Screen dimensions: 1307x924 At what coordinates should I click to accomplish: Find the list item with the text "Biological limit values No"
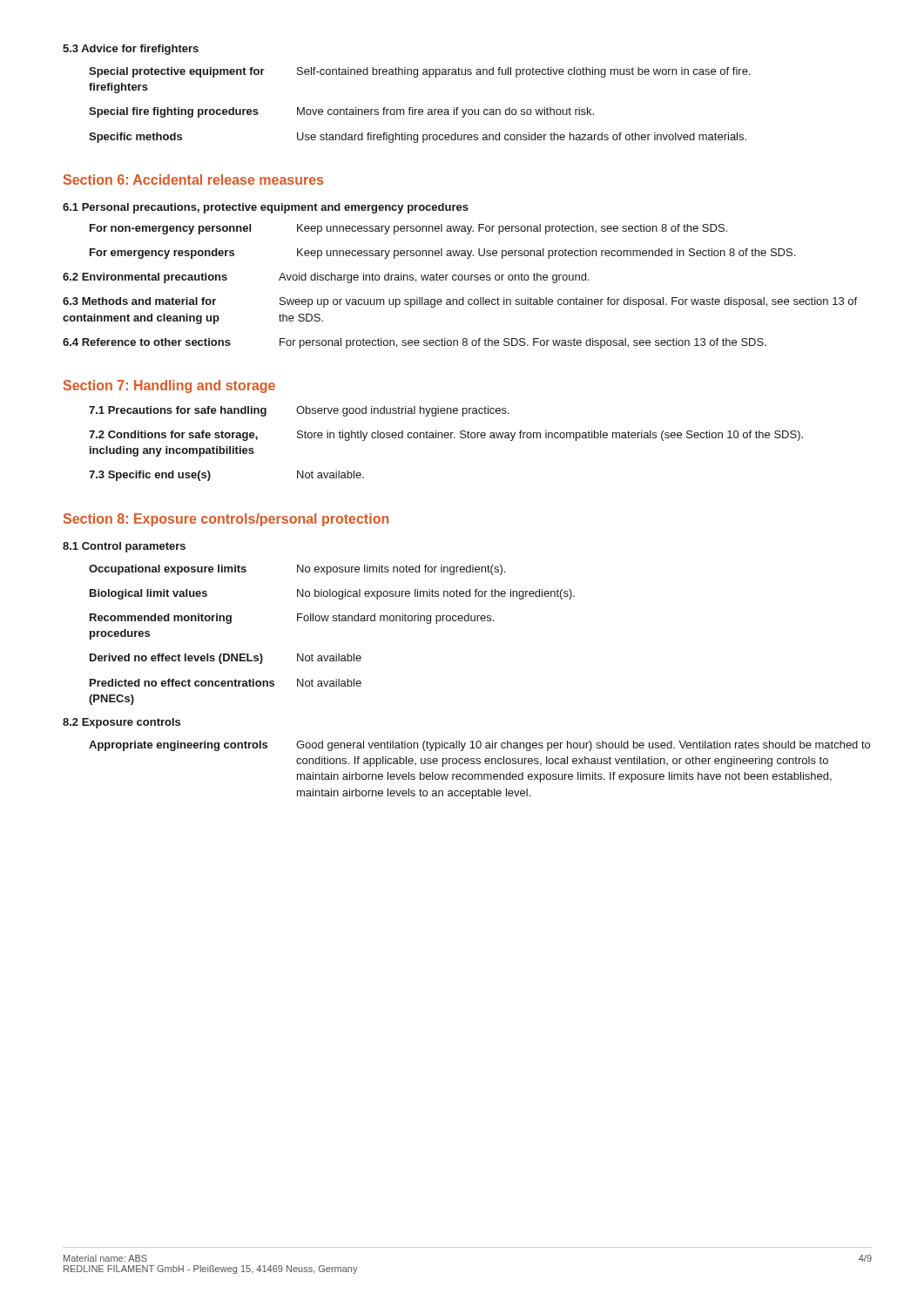tap(480, 593)
